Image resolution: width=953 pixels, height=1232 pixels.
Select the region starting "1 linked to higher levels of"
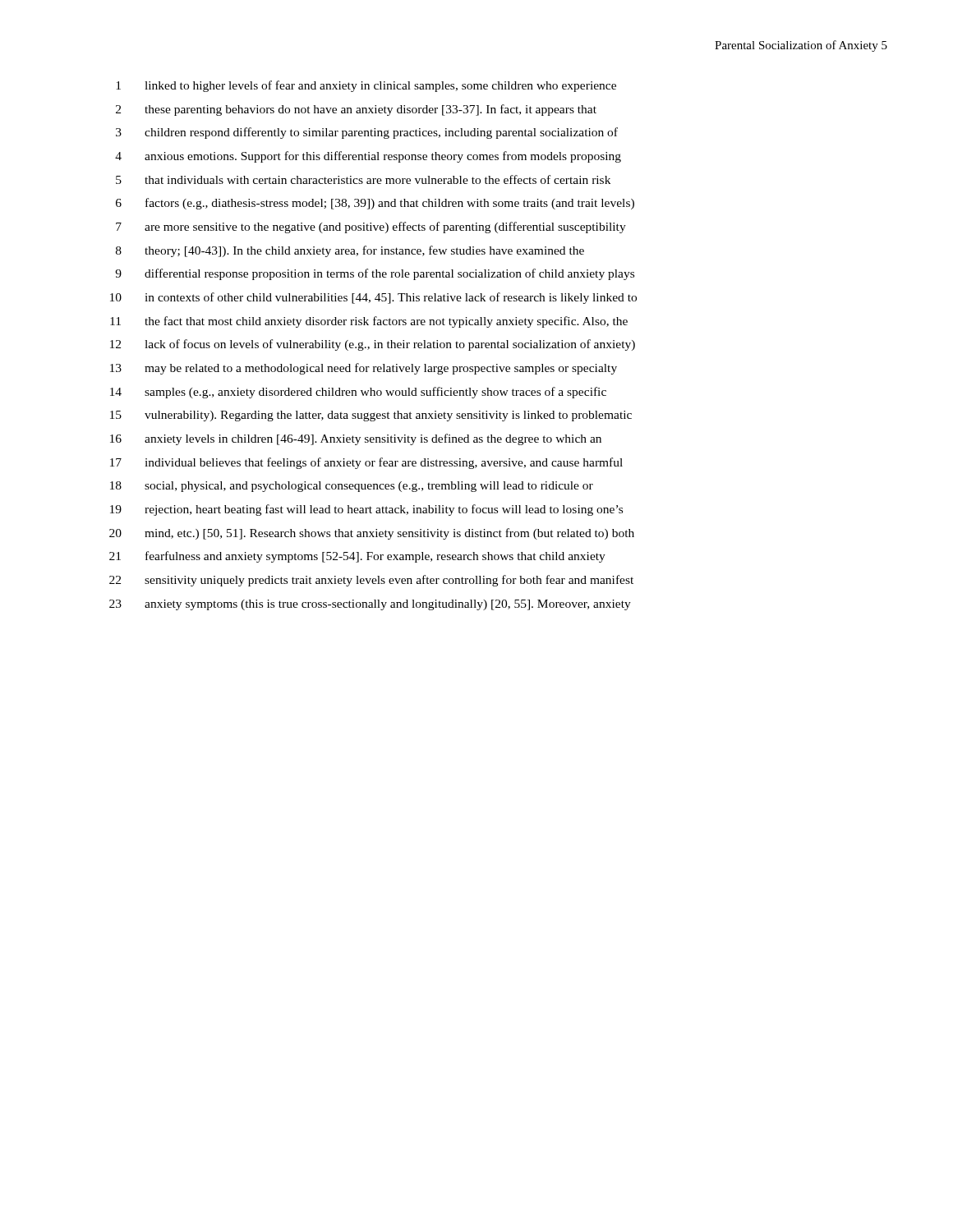[x=489, y=345]
